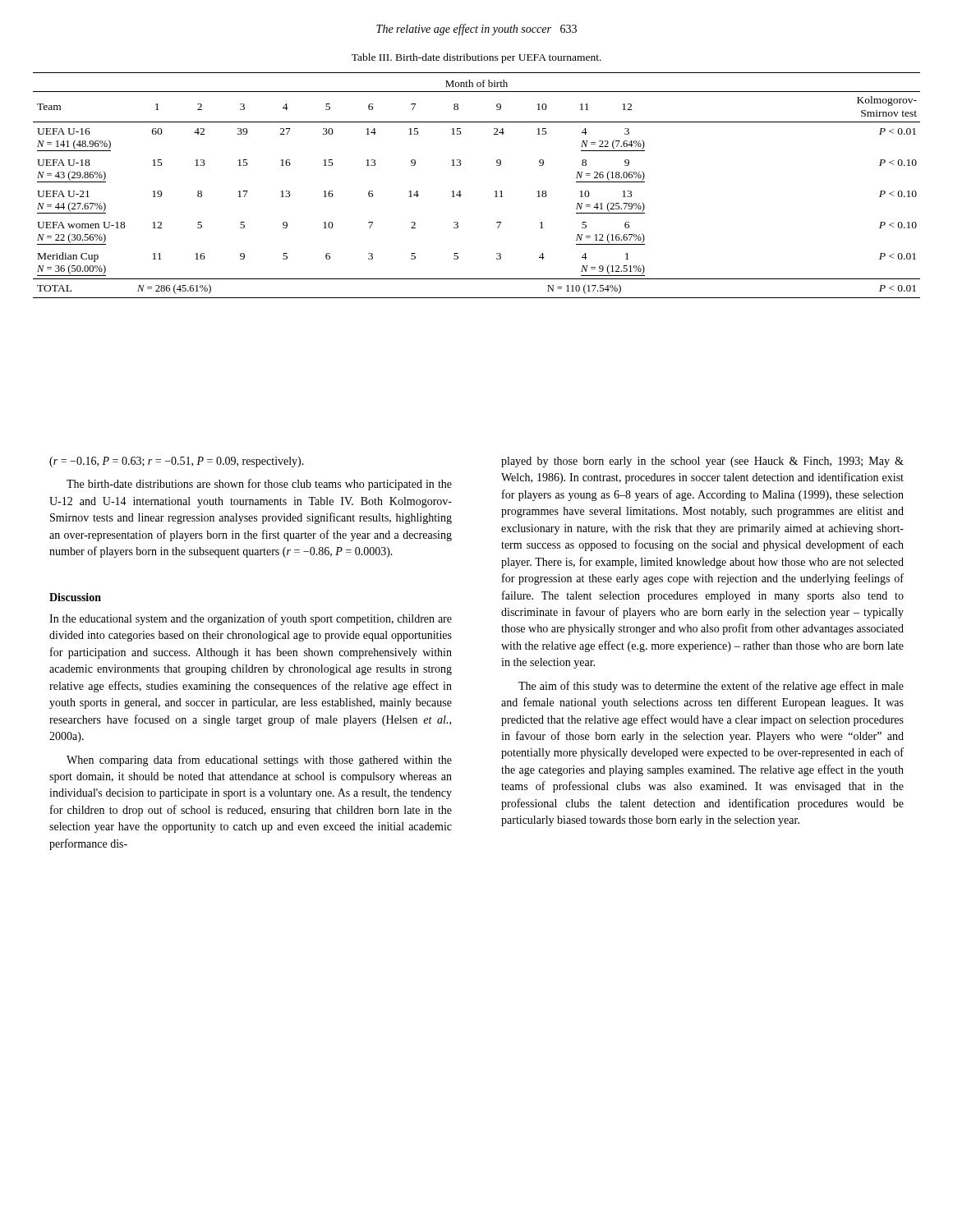This screenshot has height=1232, width=953.
Task: Locate a caption
Action: [476, 57]
